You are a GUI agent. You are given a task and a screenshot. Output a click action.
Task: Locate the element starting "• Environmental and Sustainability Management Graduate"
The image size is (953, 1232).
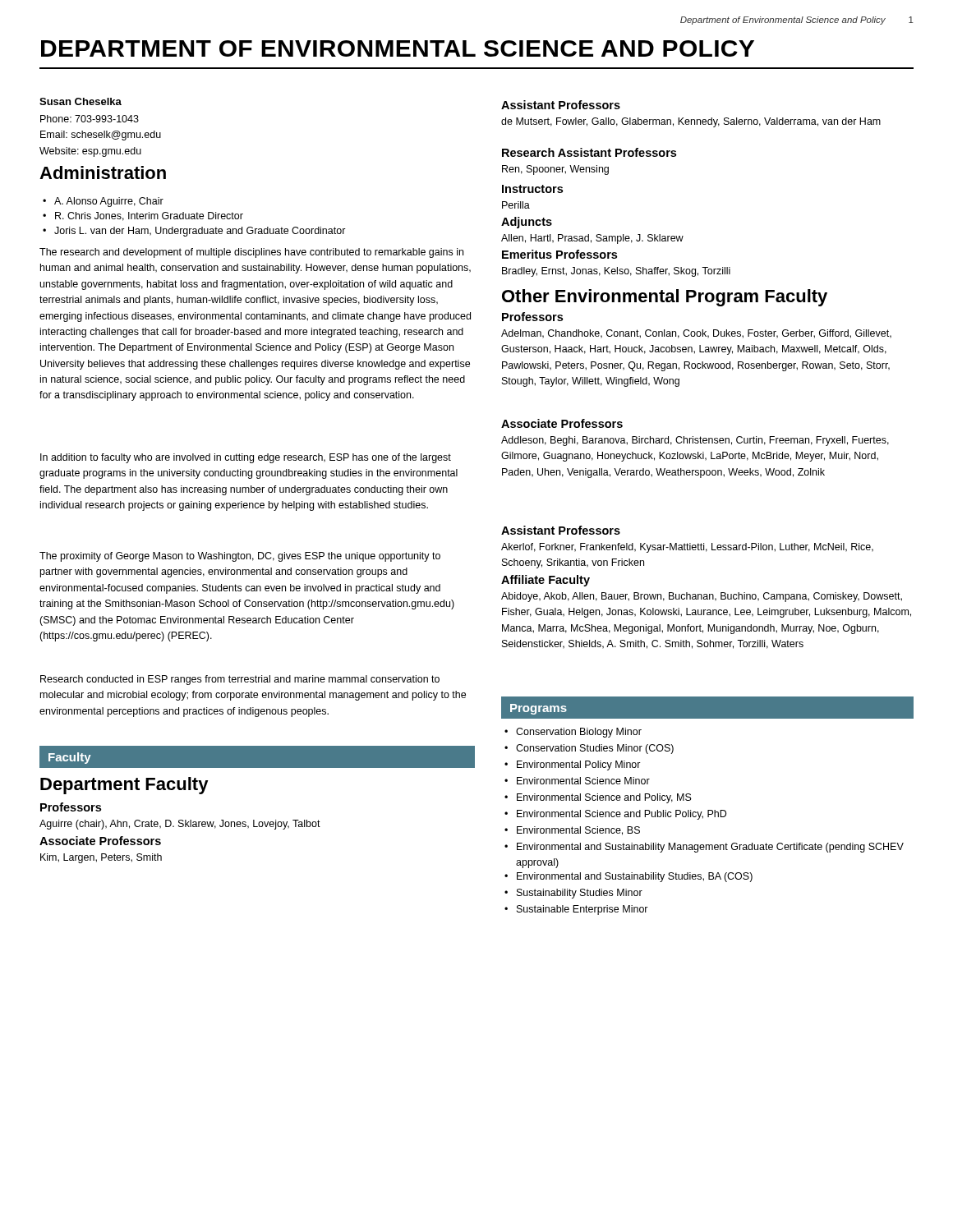[x=707, y=855]
